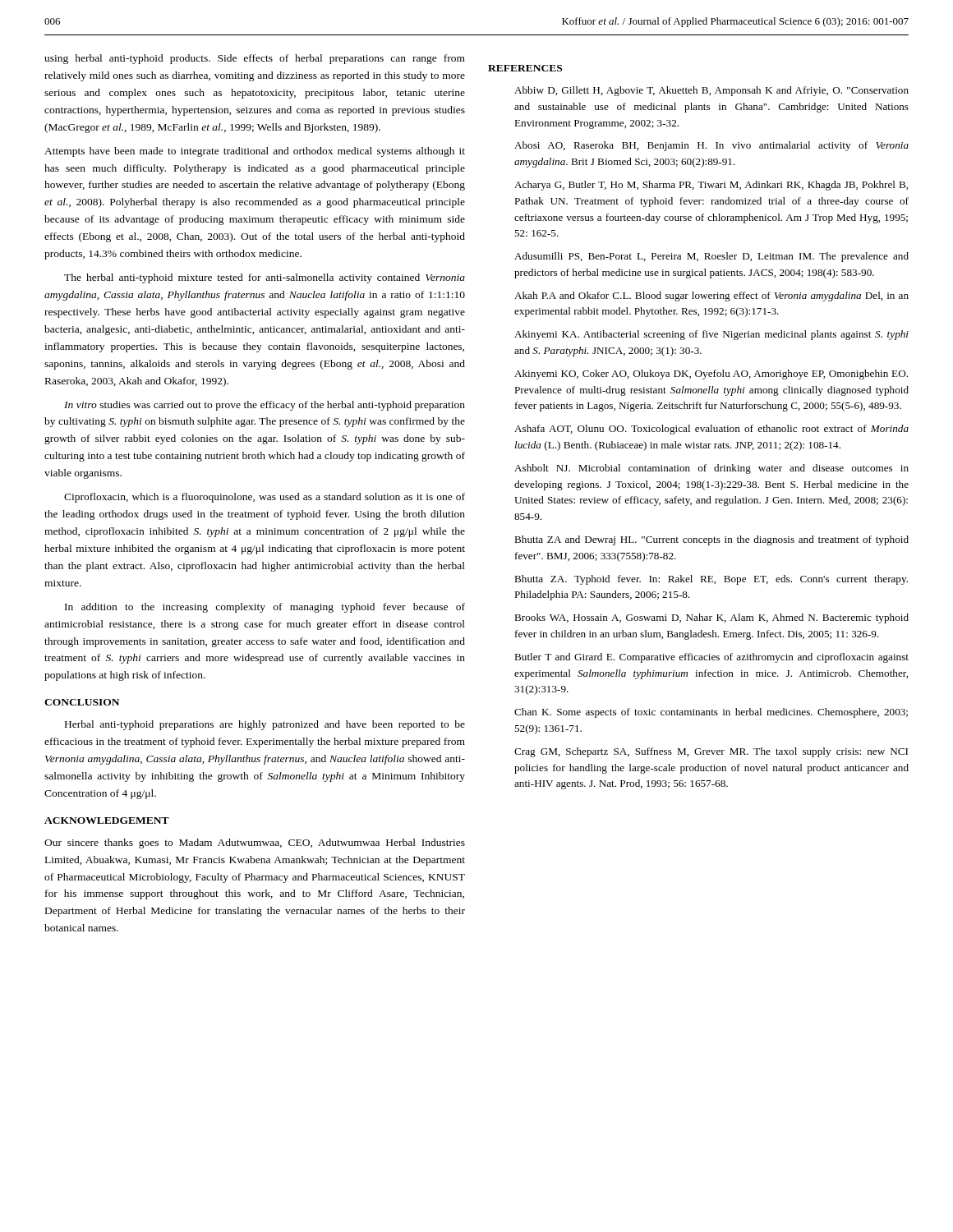Click on the passage starting "Chan K. Some aspects of toxic contaminants"
This screenshot has height=1232, width=953.
(698, 720)
